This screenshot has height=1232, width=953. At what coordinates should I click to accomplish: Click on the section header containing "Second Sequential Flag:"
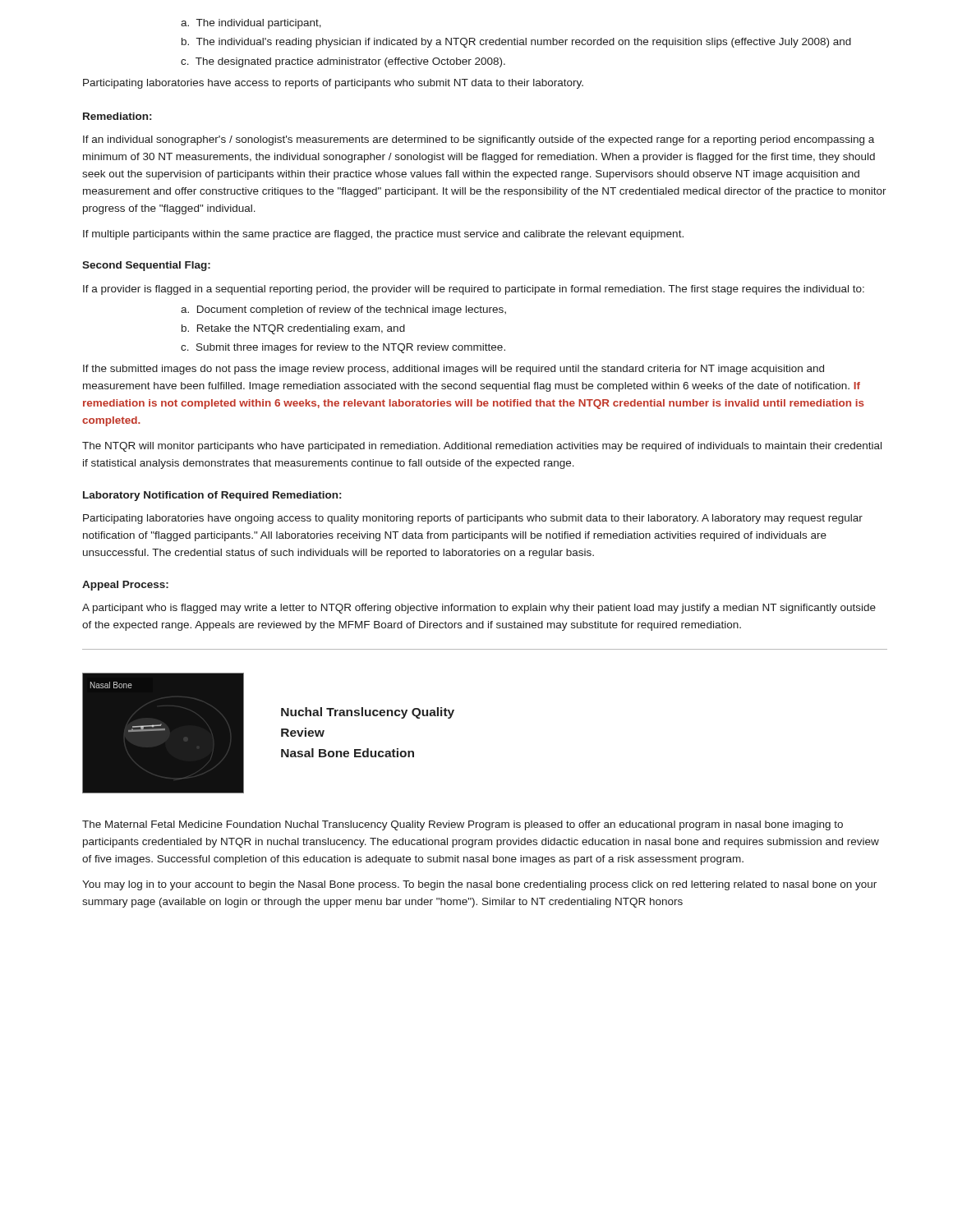pos(147,265)
